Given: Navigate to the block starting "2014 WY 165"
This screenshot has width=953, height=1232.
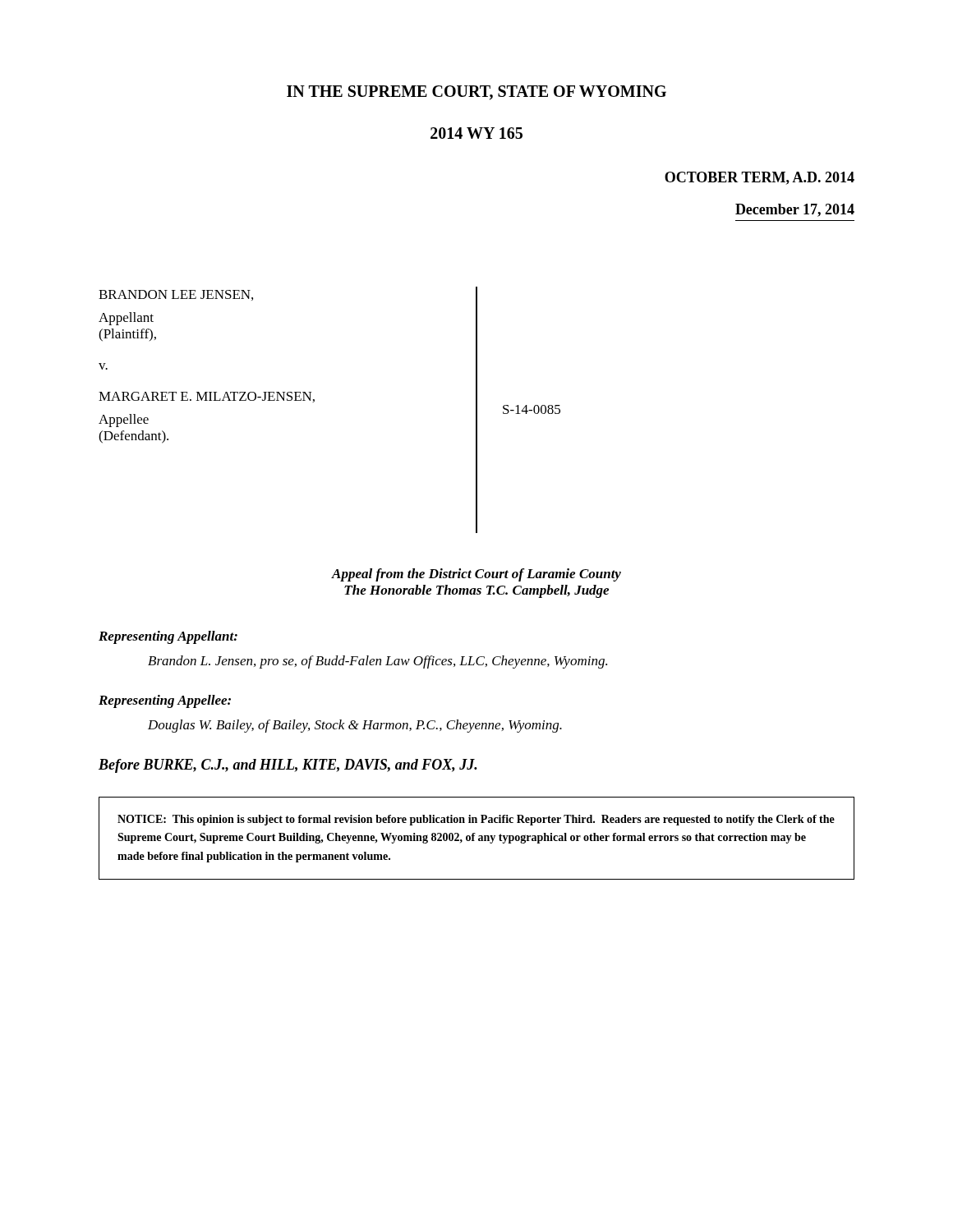Looking at the screenshot, I should [x=476, y=133].
